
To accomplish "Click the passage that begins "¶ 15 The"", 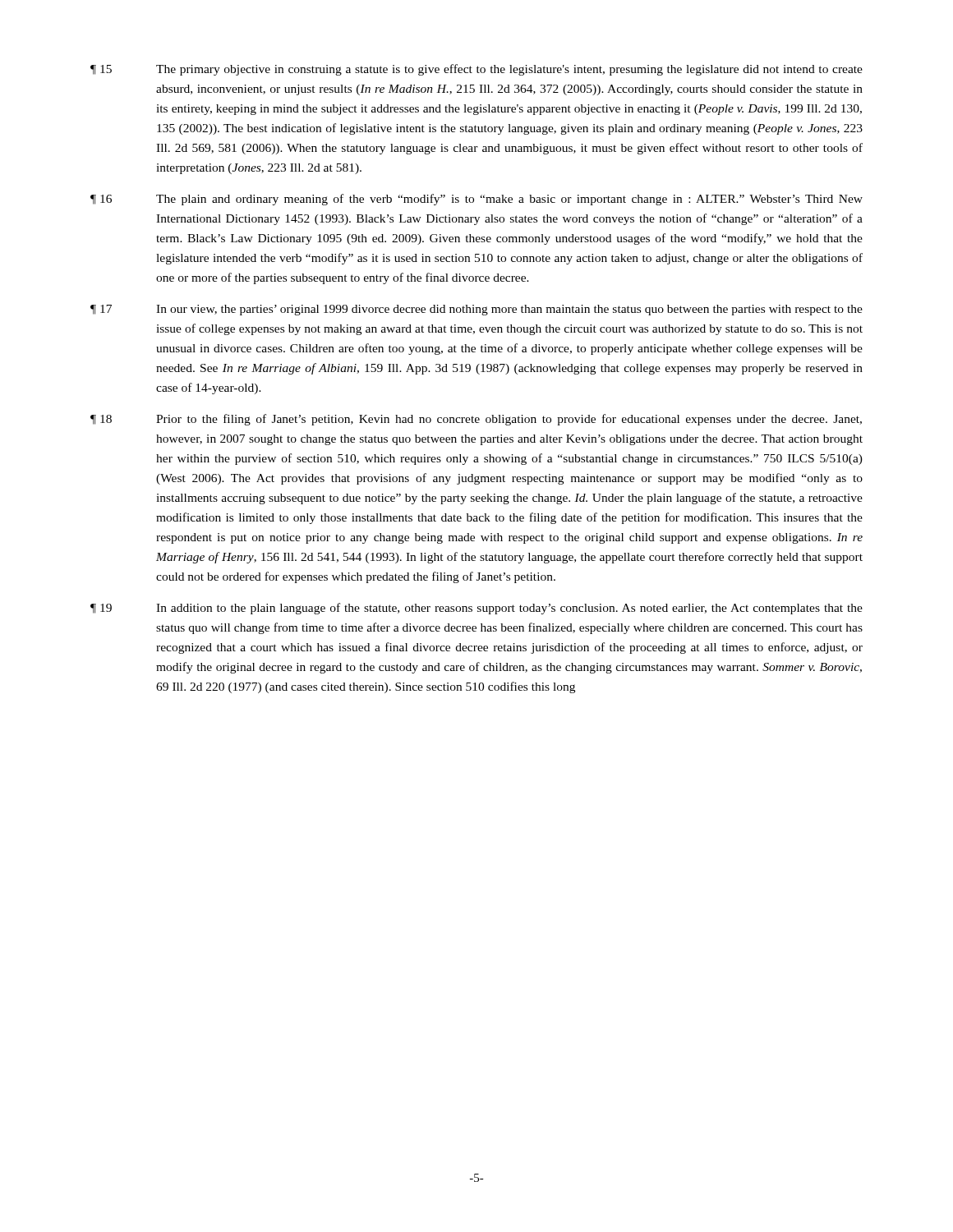I will [476, 118].
